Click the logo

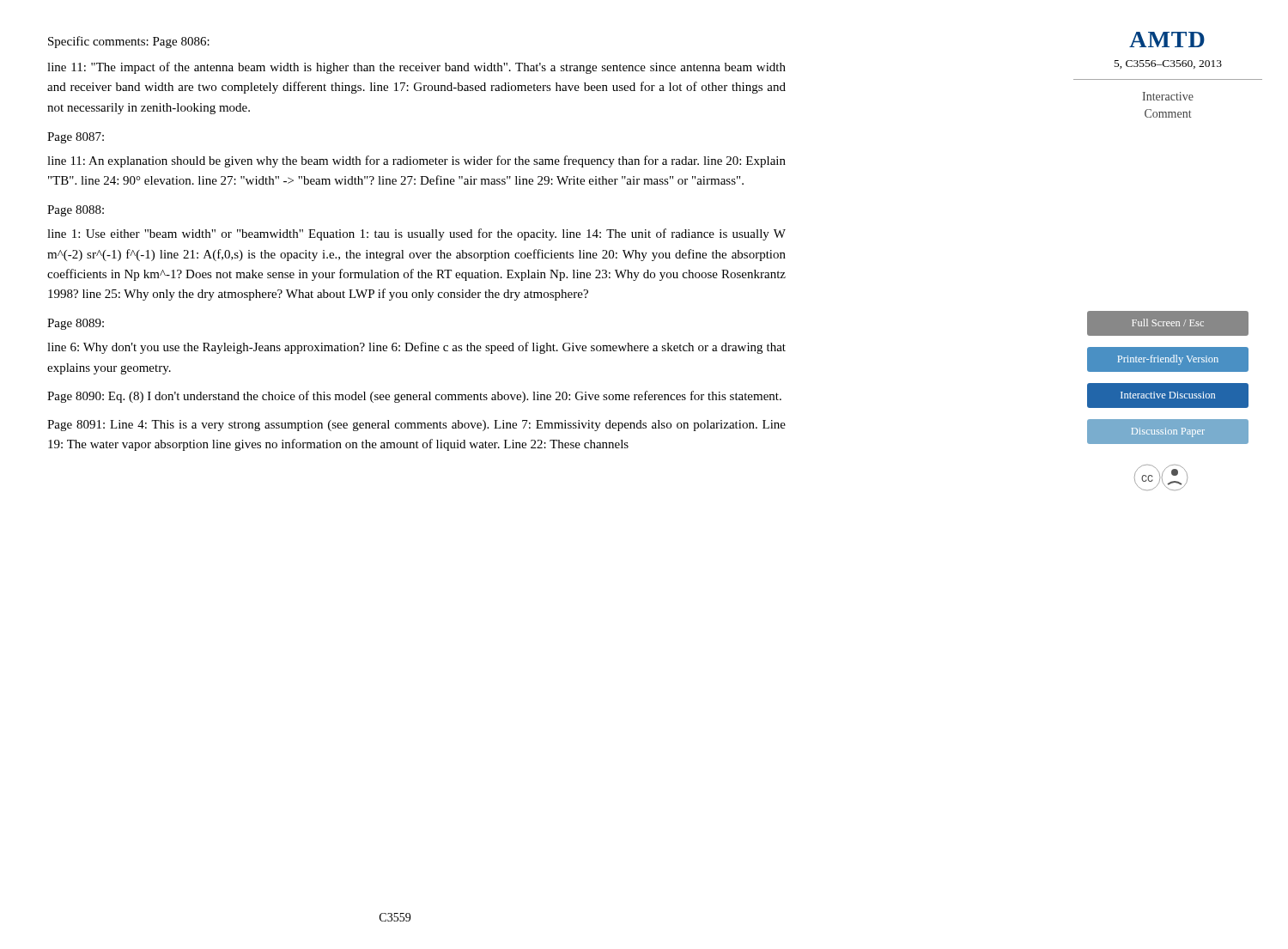point(1168,479)
